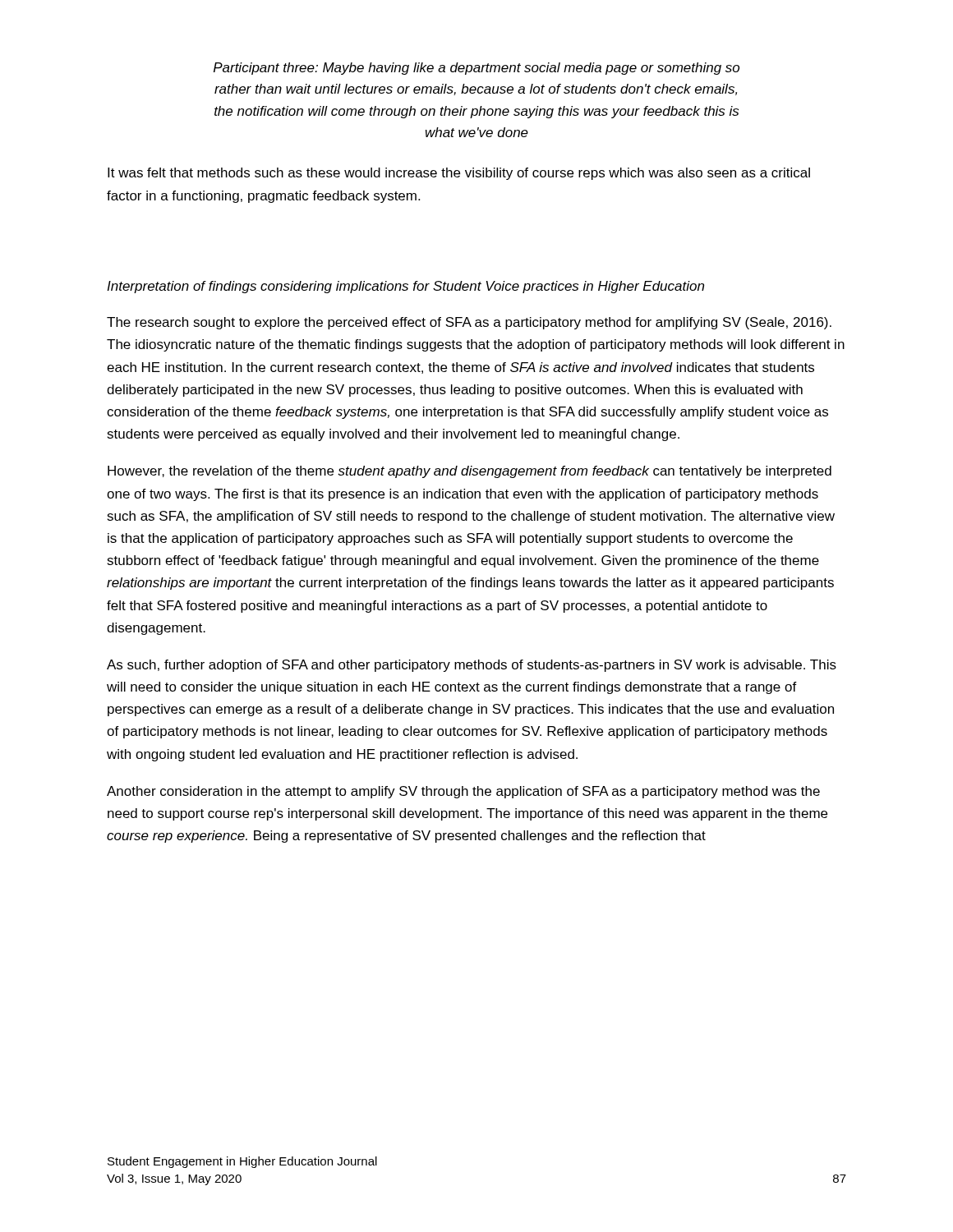Where is the passage that starts "Another consideration in the attempt to amplify SV"?
Viewport: 953px width, 1232px height.
click(467, 814)
